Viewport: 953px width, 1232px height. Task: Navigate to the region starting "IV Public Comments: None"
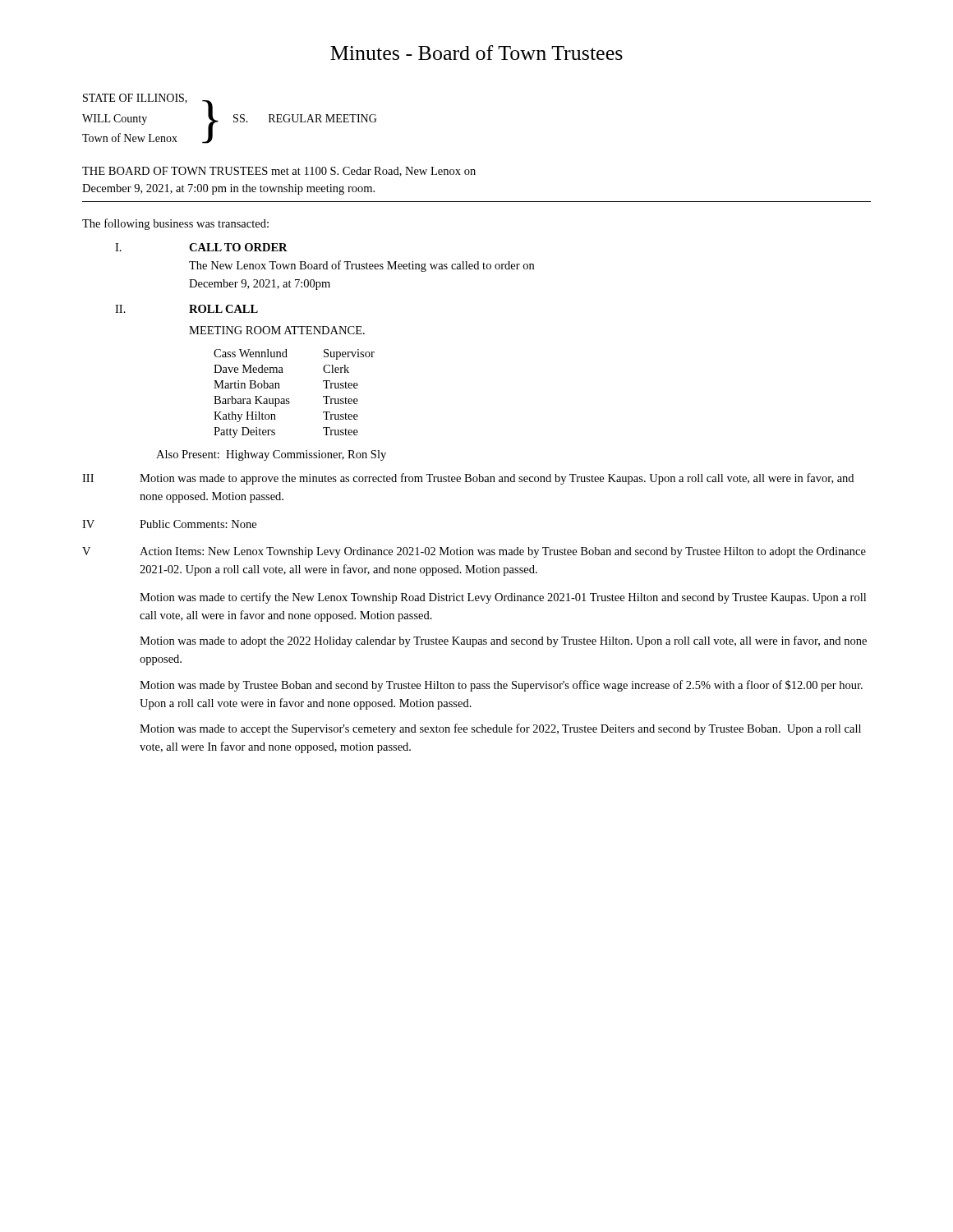coord(169,524)
